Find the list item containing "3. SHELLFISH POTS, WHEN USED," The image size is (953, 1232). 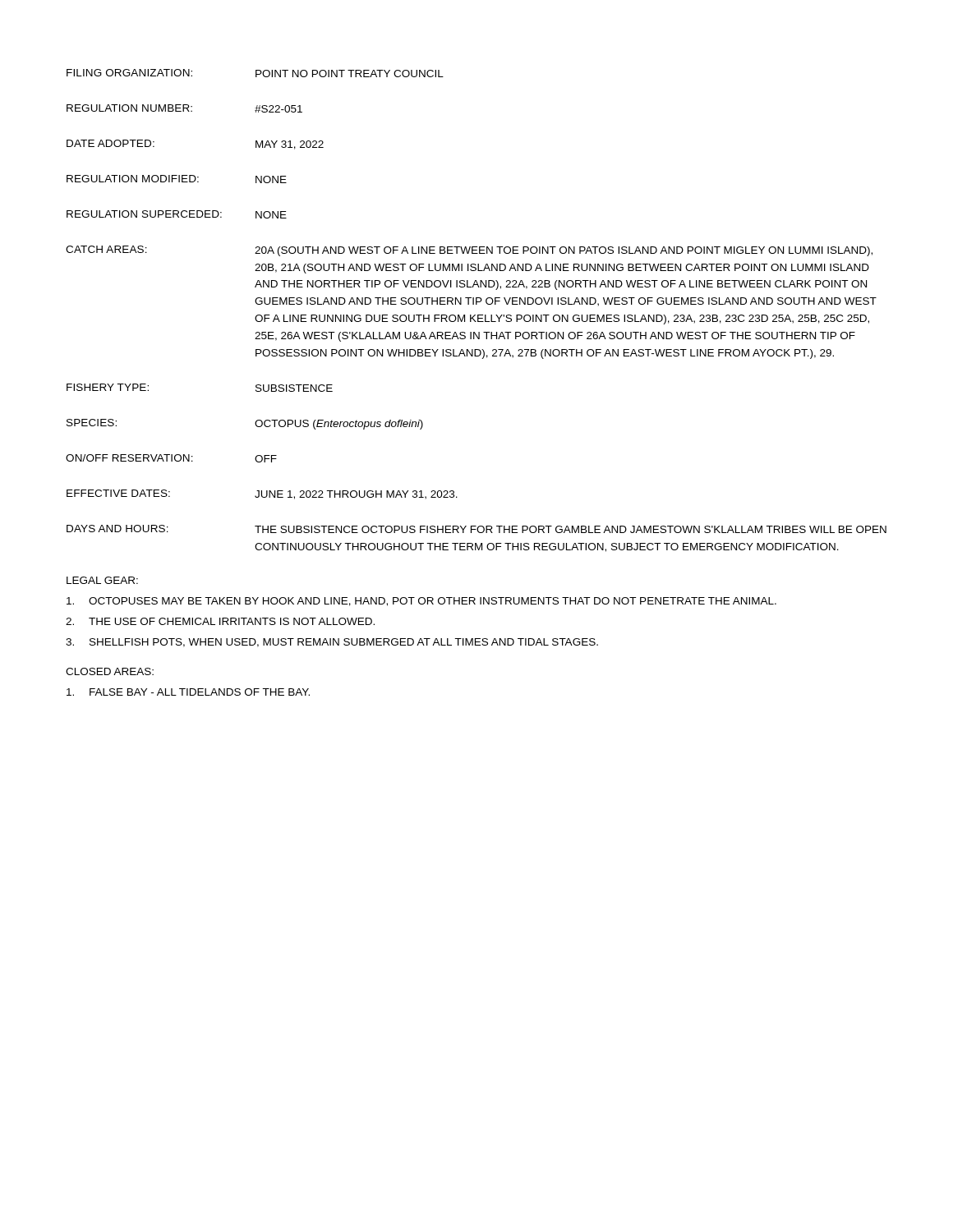[x=476, y=642]
